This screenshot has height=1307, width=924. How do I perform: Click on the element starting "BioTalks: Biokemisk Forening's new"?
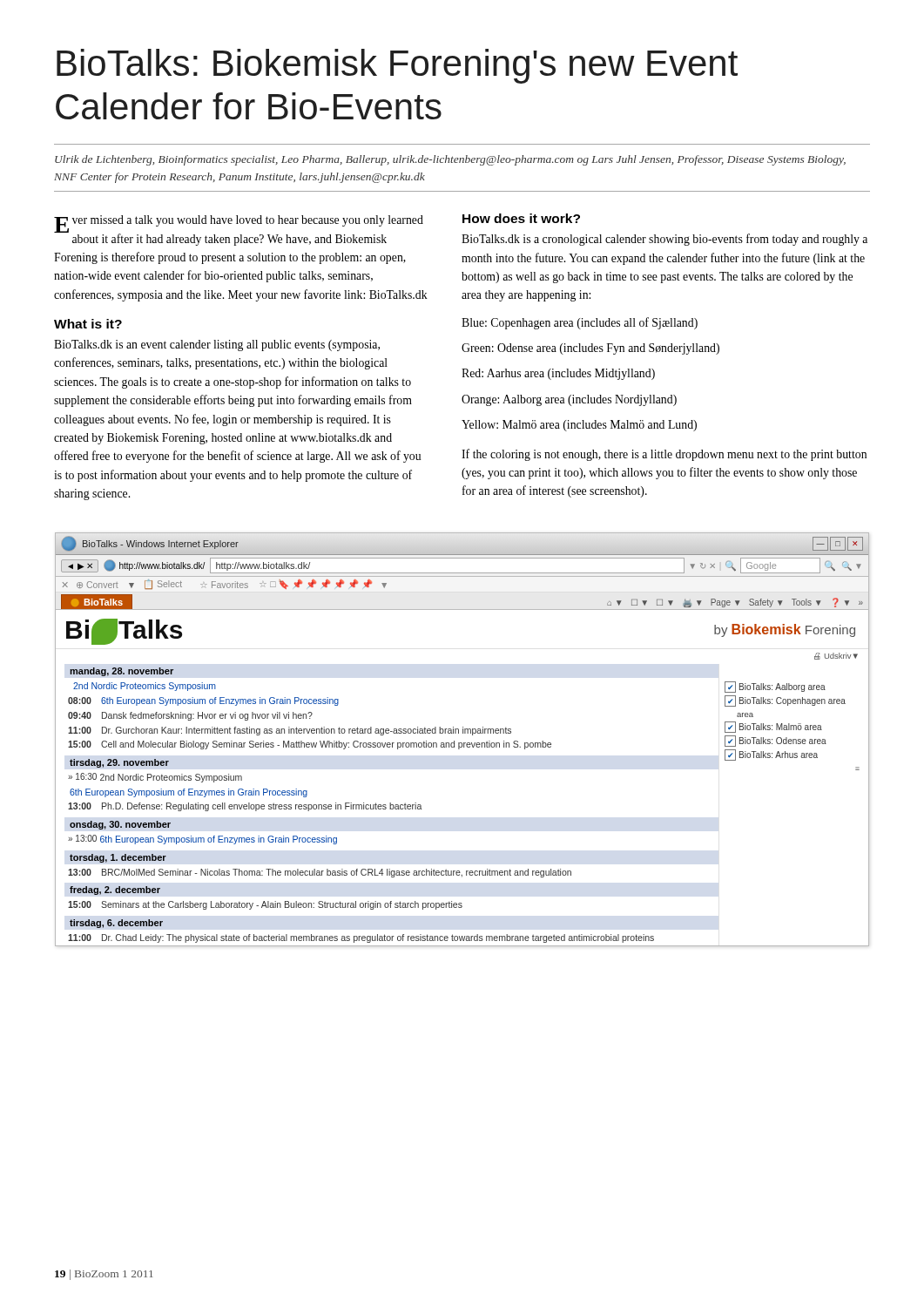[x=462, y=85]
